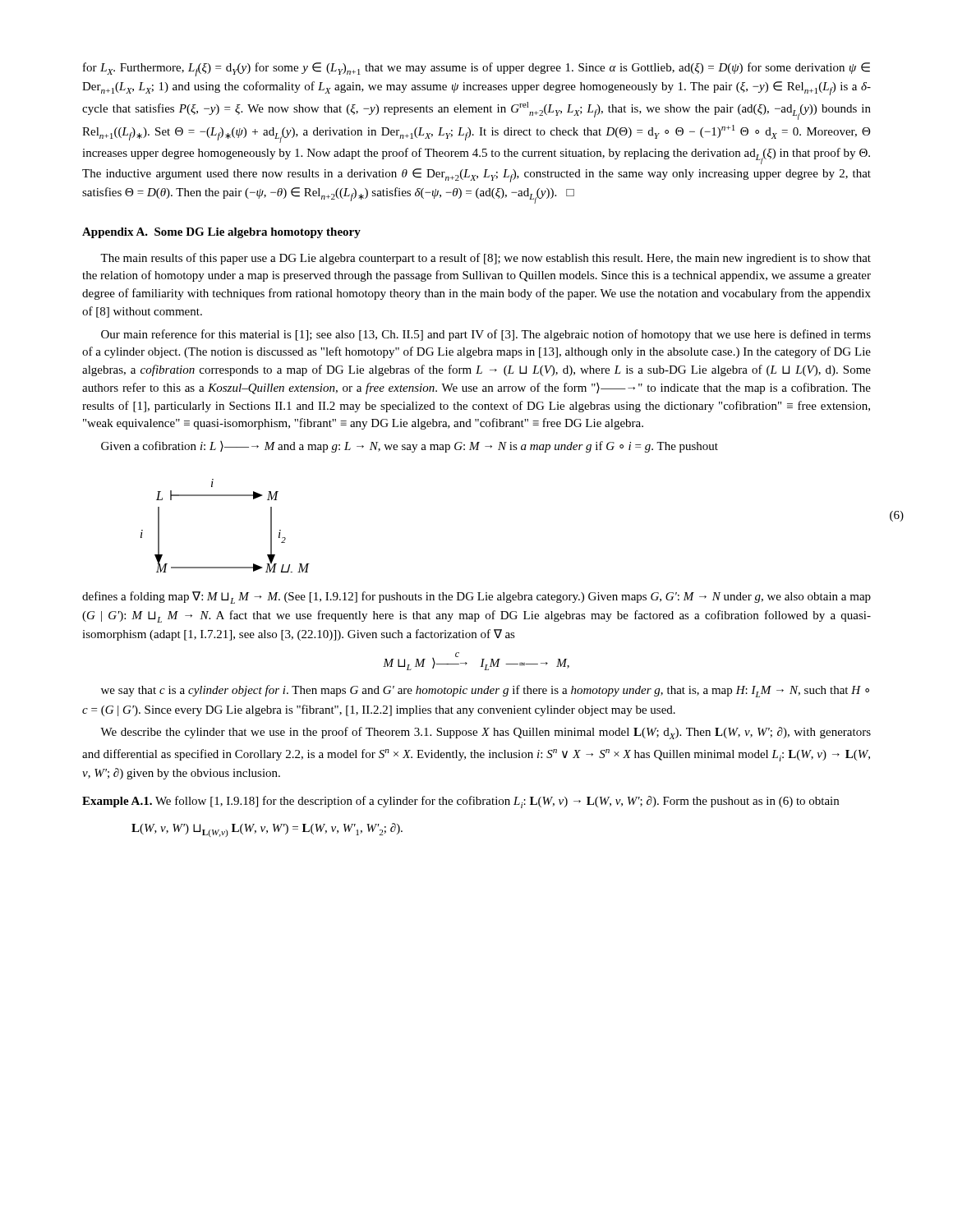
Task: Locate the block starting "The main results of this paper use"
Action: pyautogui.click(x=476, y=285)
